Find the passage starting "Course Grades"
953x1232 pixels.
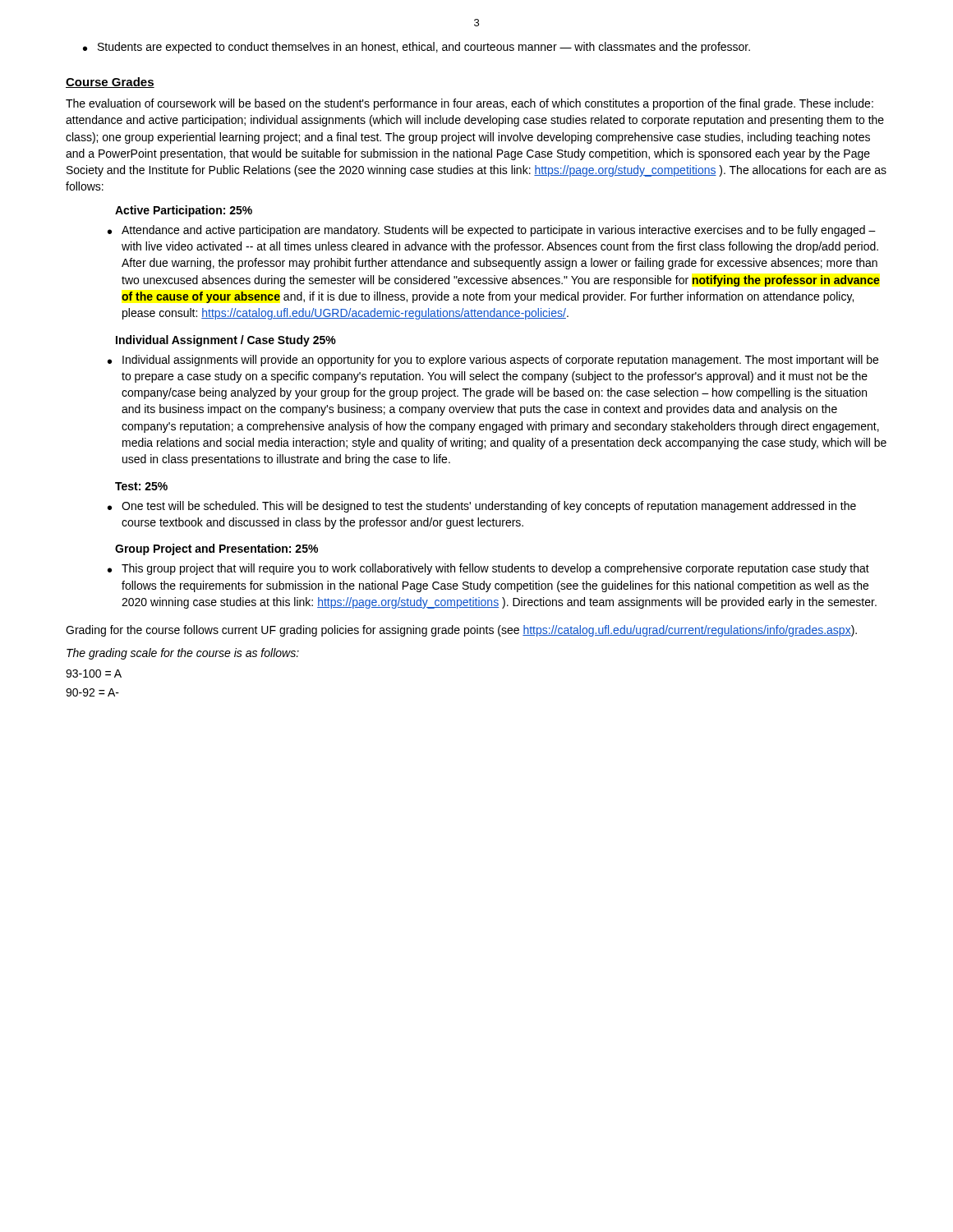pyautogui.click(x=110, y=82)
